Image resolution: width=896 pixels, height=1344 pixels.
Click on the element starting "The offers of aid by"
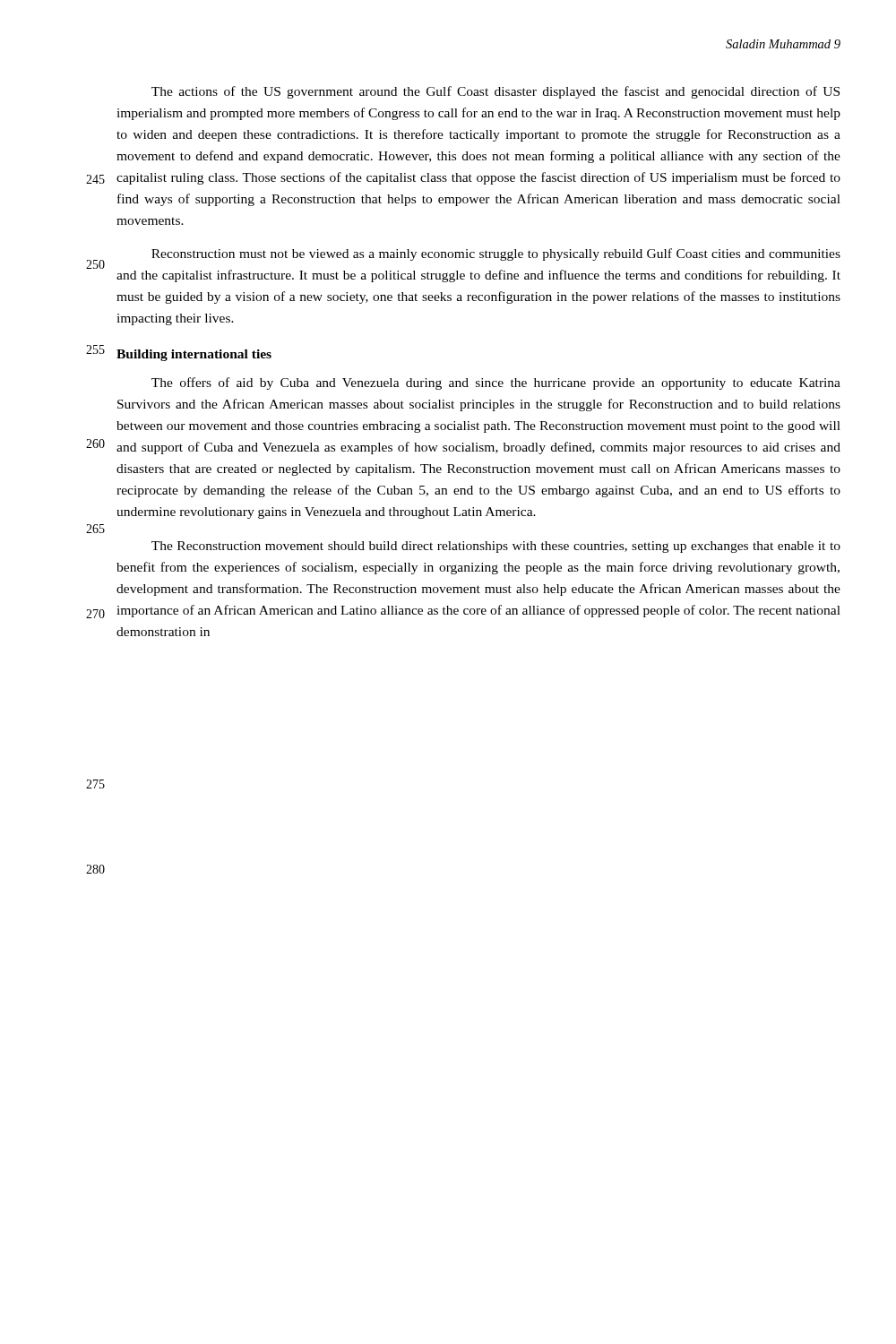click(478, 447)
